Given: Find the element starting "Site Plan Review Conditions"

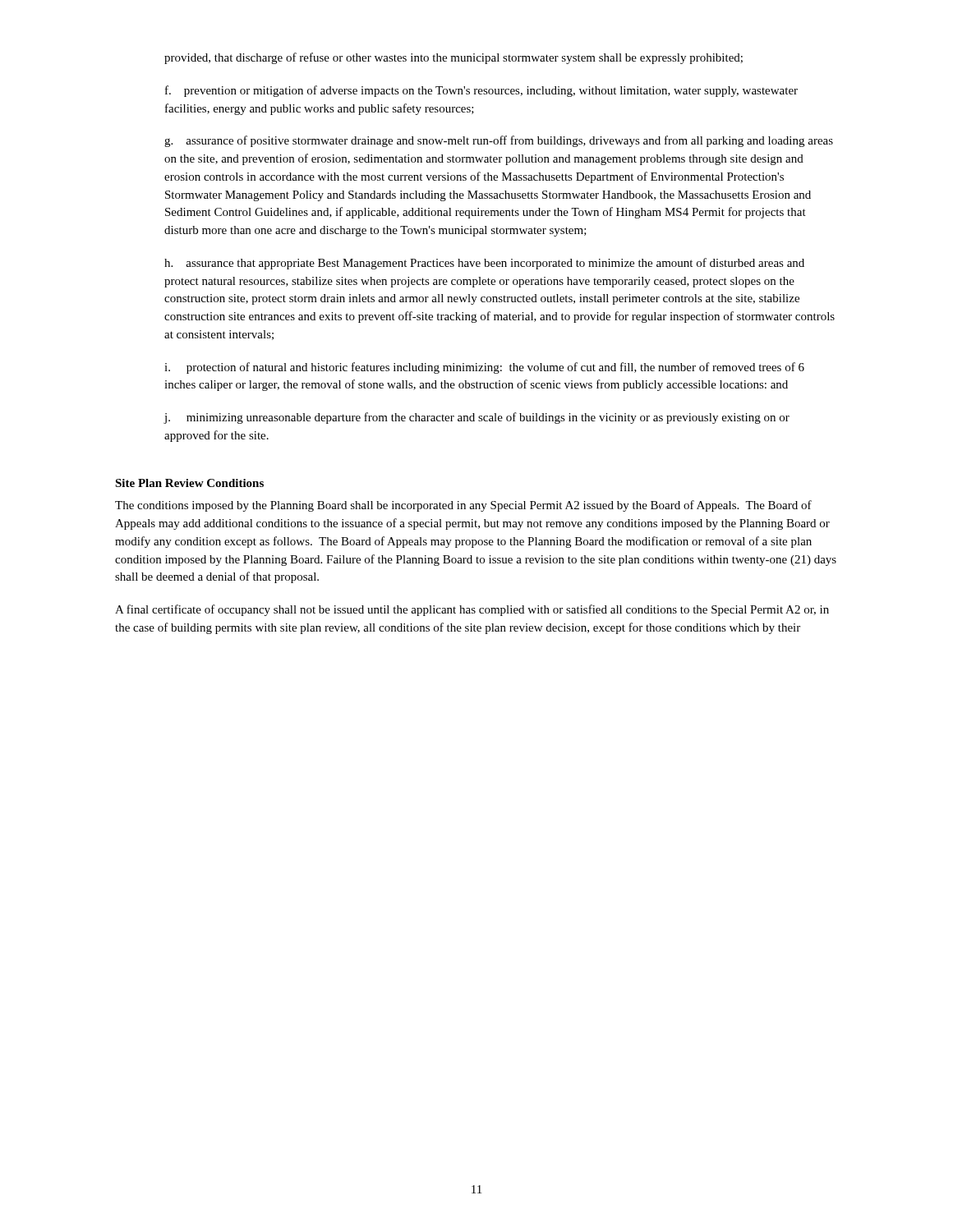Looking at the screenshot, I should point(190,483).
